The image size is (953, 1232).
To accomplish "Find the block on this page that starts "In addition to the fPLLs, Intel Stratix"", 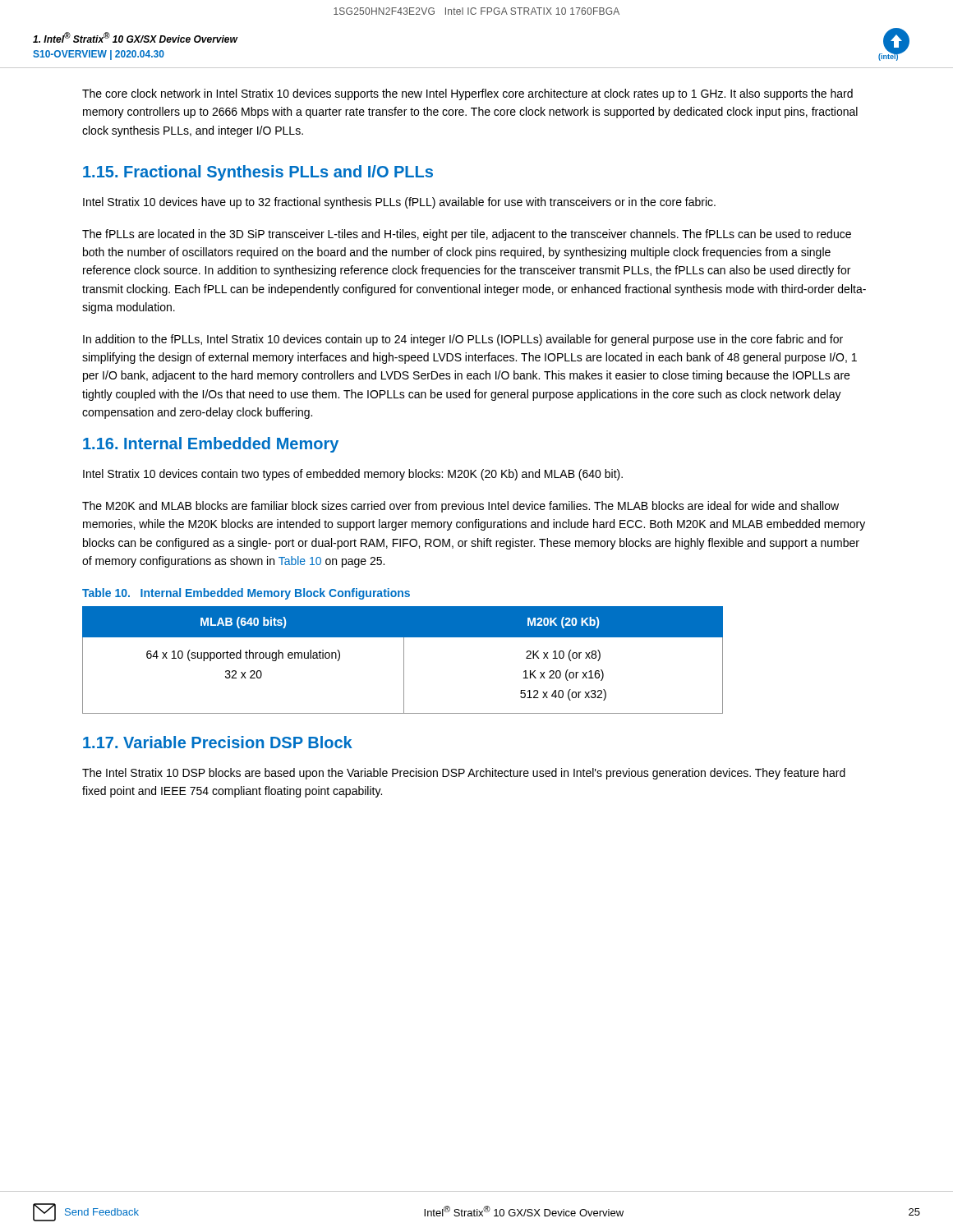I will [x=470, y=376].
